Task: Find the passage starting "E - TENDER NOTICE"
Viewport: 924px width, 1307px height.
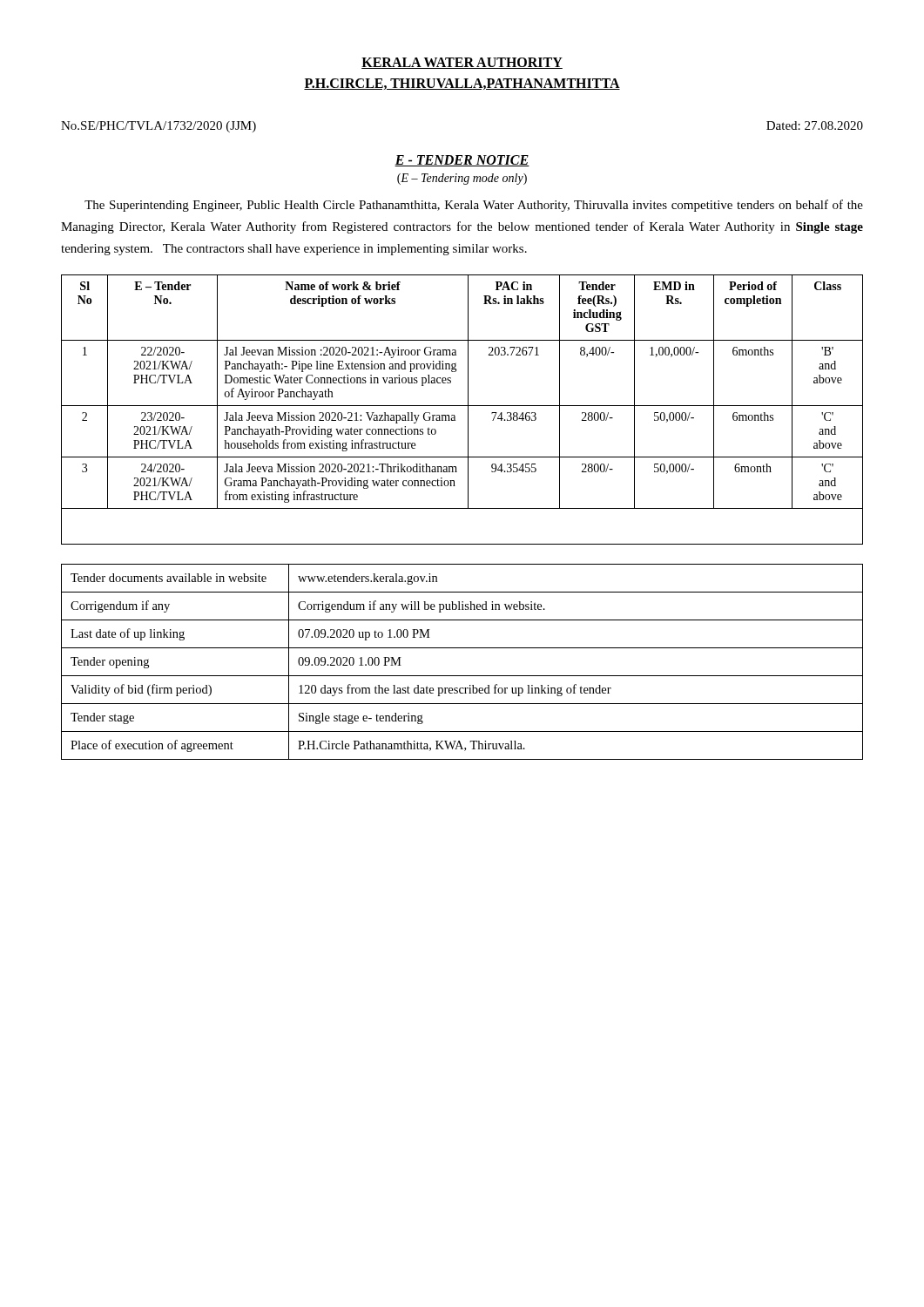Action: coord(462,160)
